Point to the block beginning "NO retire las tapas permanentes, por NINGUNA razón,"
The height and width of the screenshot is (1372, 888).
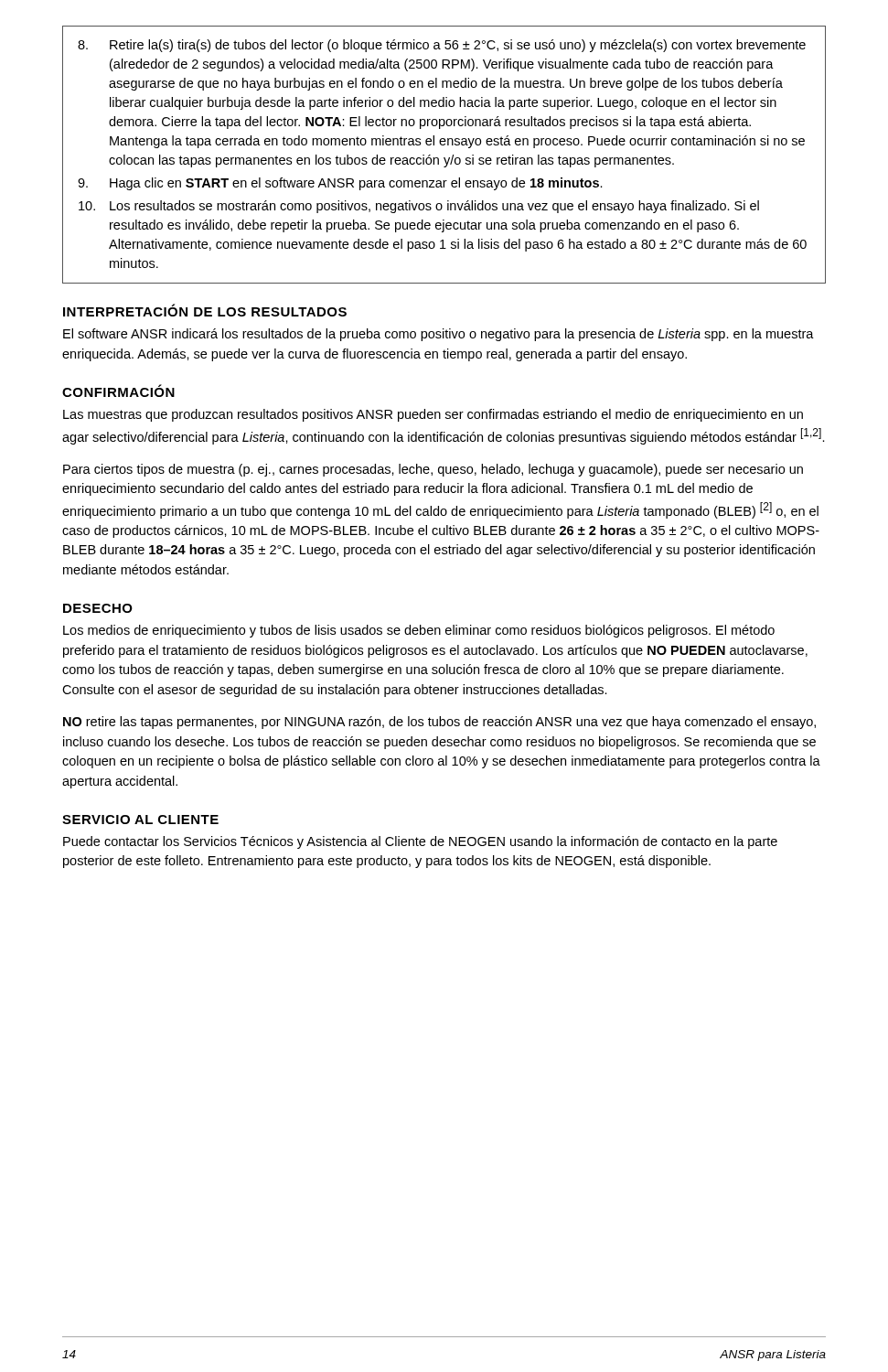coord(441,751)
